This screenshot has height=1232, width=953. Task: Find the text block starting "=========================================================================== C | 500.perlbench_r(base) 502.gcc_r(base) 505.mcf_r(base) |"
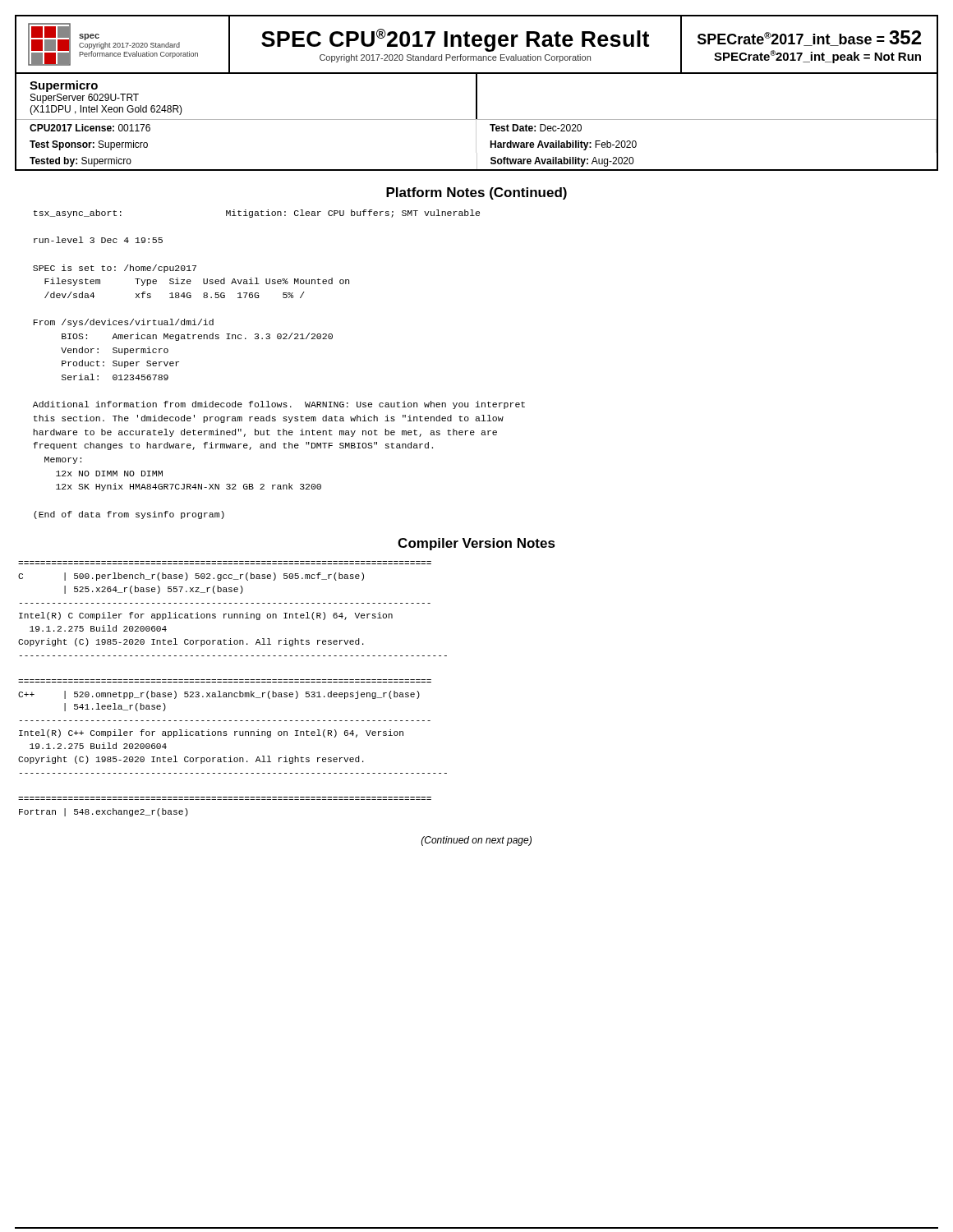(233, 688)
